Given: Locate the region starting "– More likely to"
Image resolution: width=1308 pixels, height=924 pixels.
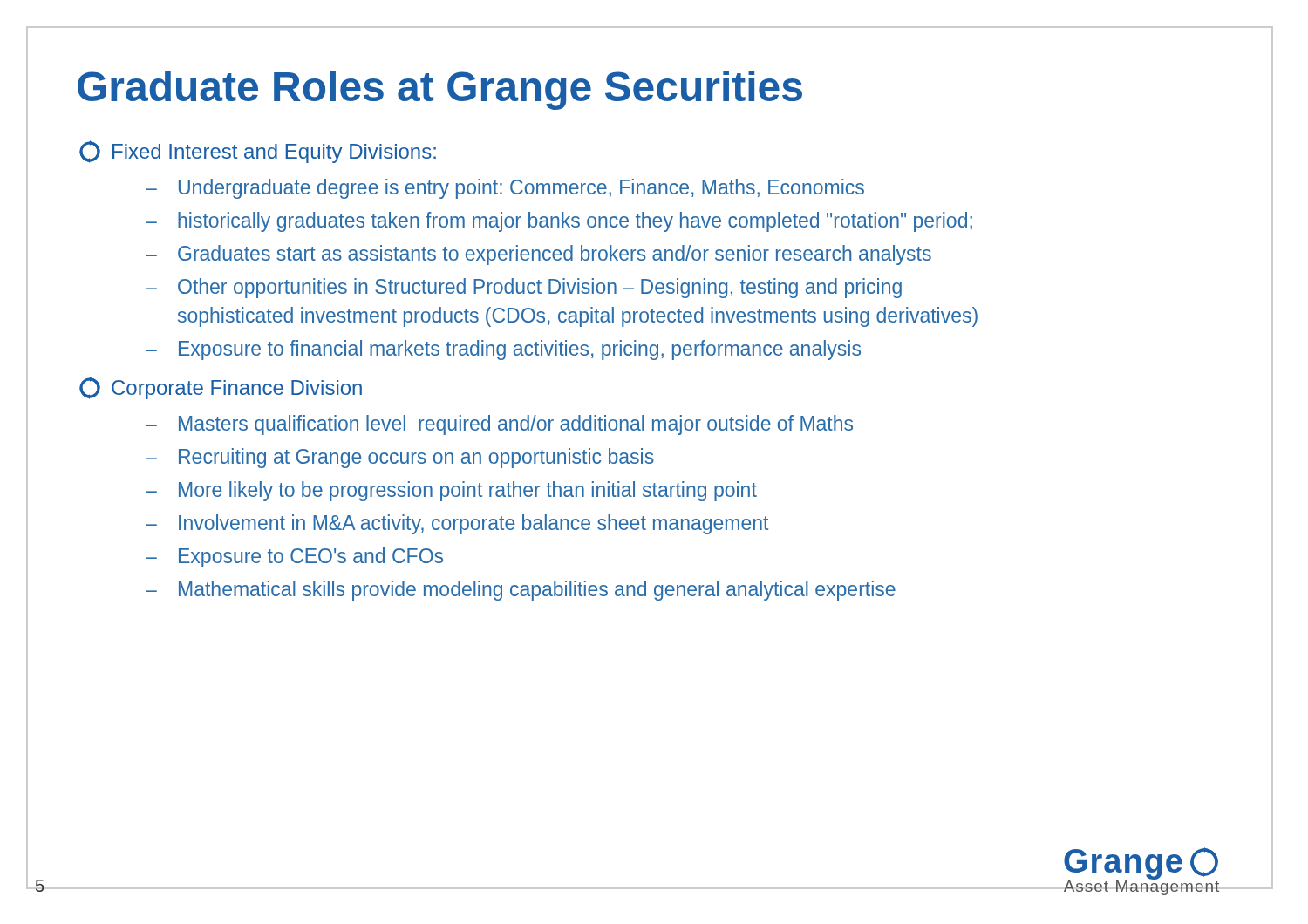Looking at the screenshot, I should pyautogui.click(x=451, y=490).
